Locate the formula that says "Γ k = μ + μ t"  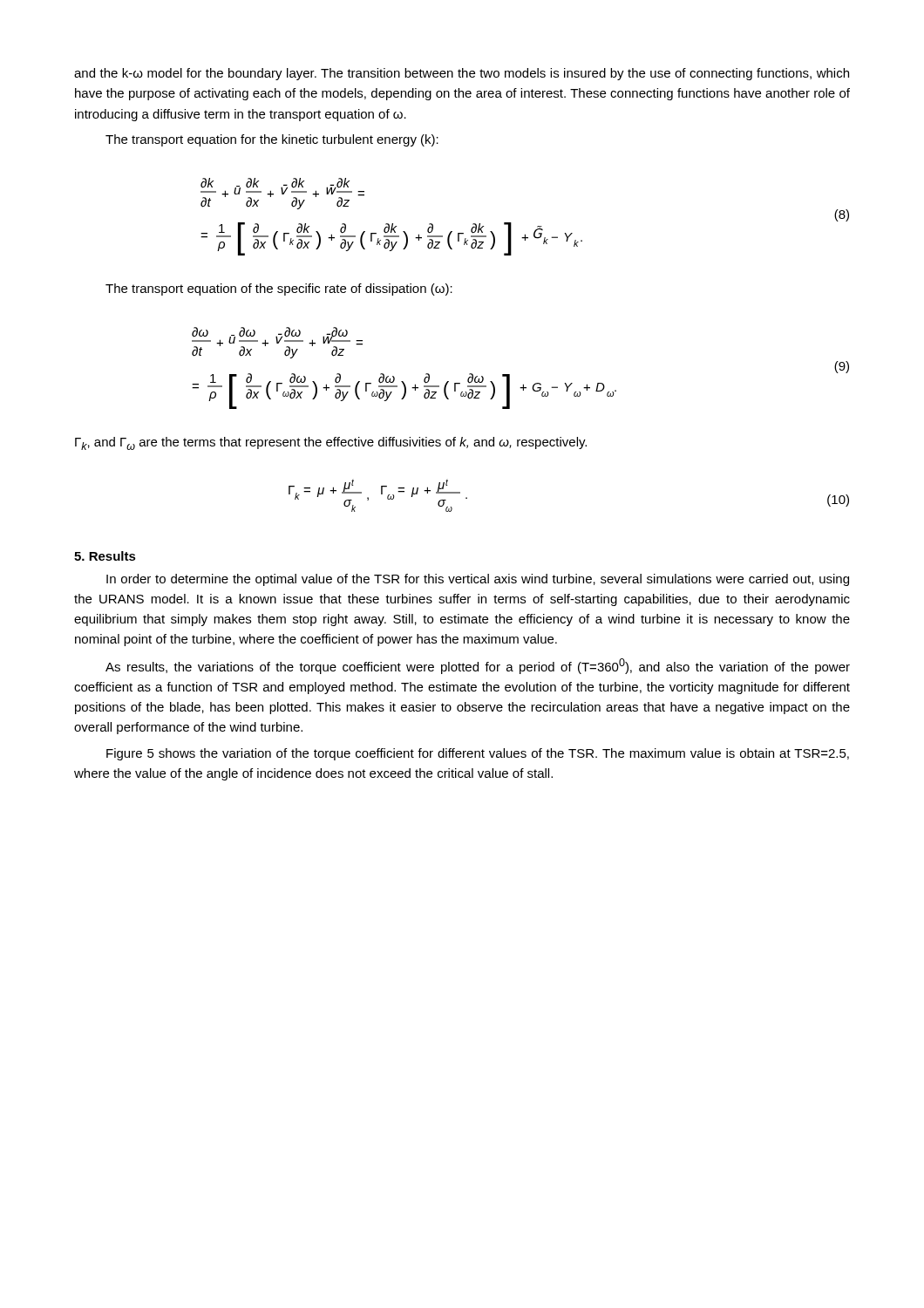pos(388,496)
